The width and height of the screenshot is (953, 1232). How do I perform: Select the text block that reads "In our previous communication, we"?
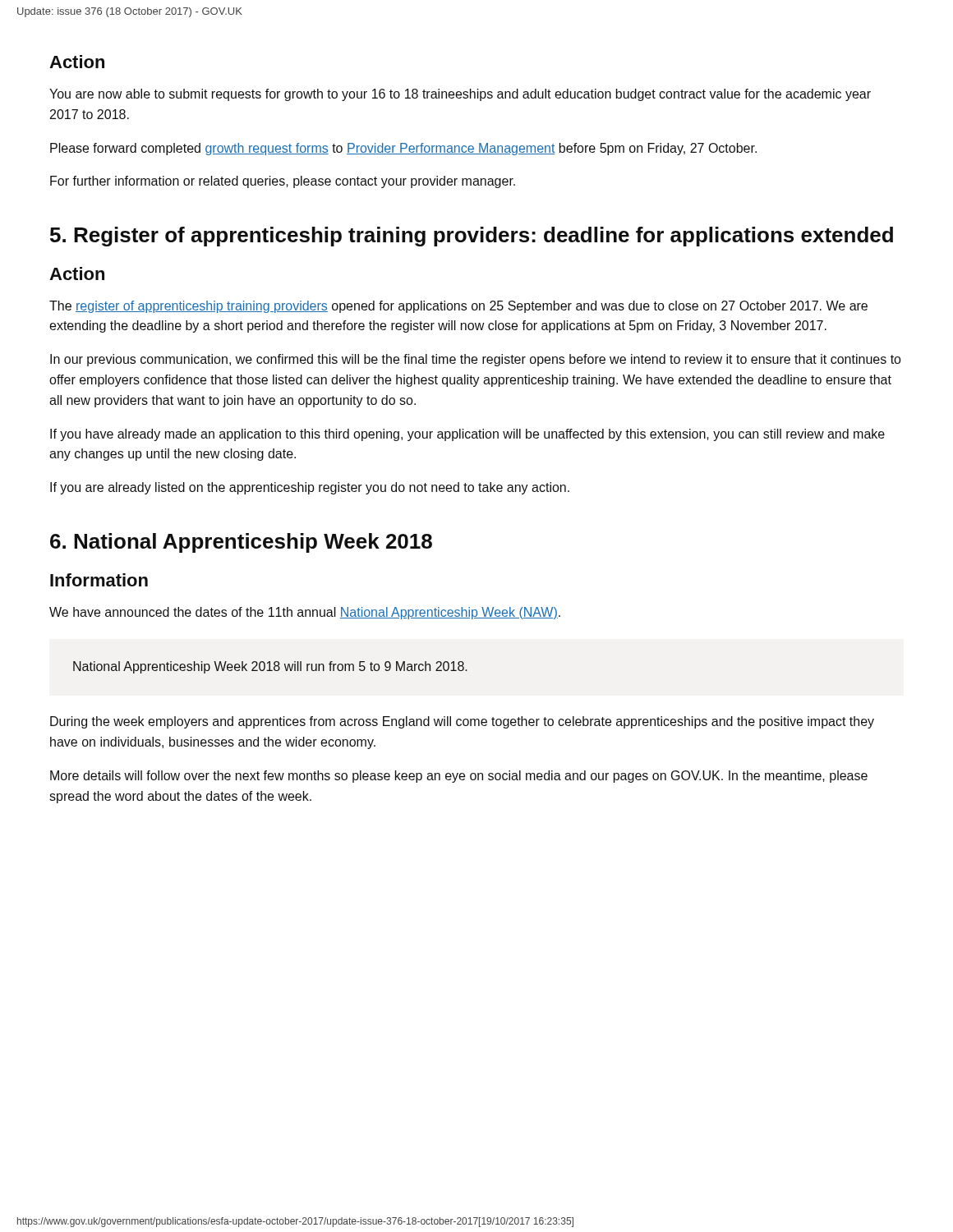[476, 381]
